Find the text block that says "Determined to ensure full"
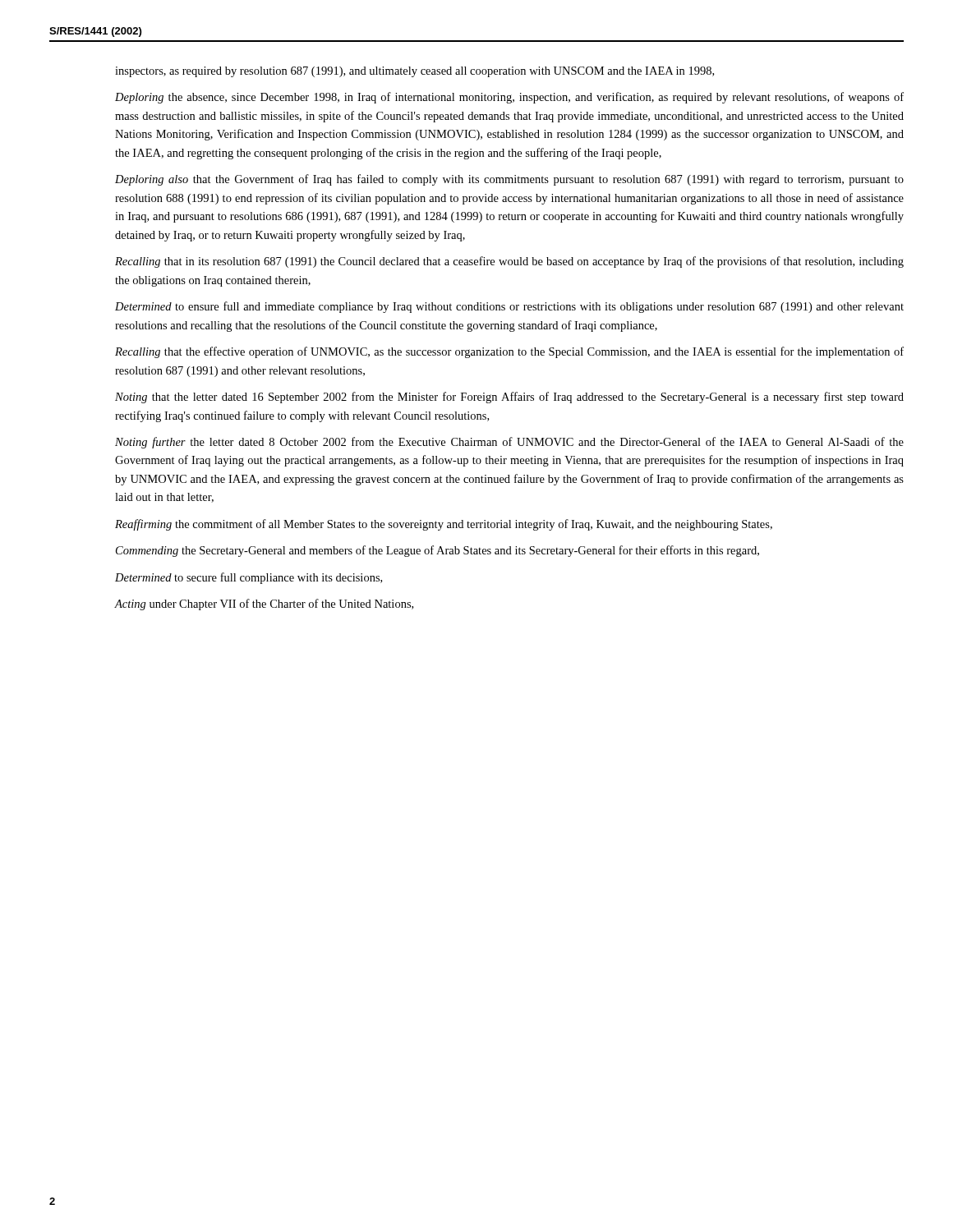953x1232 pixels. pos(509,316)
